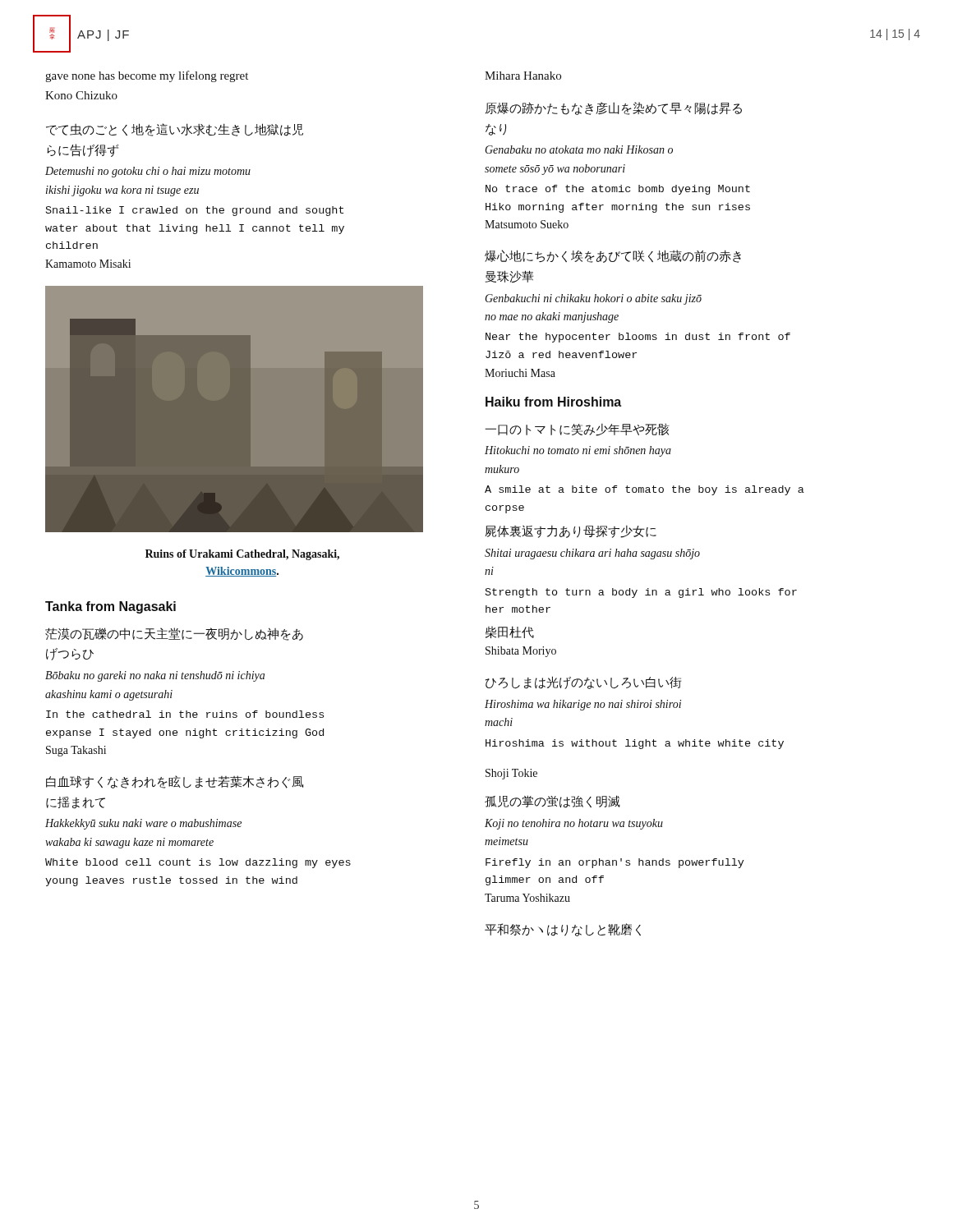This screenshot has height=1232, width=953.
Task: Locate the block of text that opens with "孤児の掌の蛍は強く明滅 Koji no tenohira no hotaru wa"
Action: point(698,849)
